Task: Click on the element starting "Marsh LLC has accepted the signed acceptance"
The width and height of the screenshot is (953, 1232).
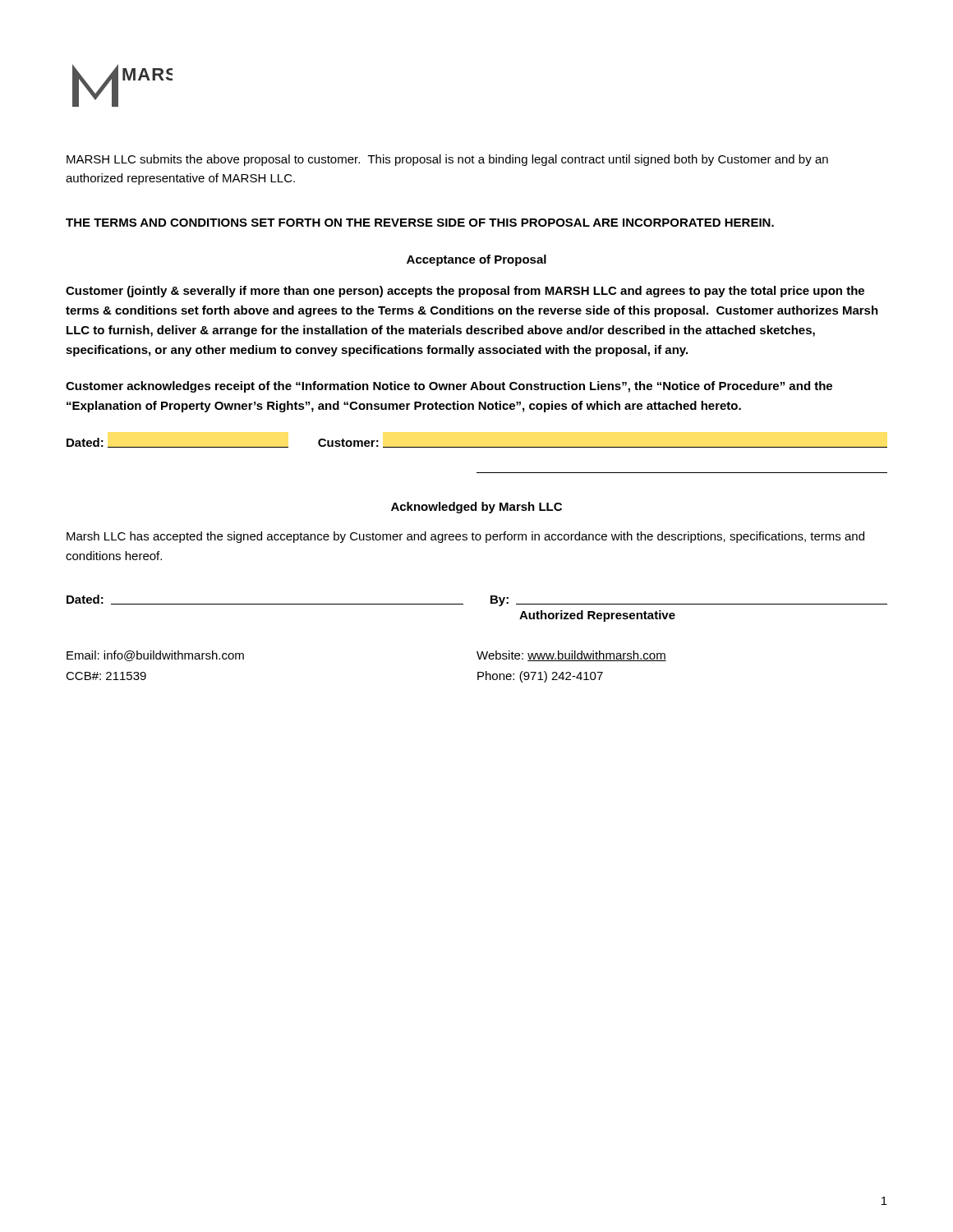Action: pos(465,545)
